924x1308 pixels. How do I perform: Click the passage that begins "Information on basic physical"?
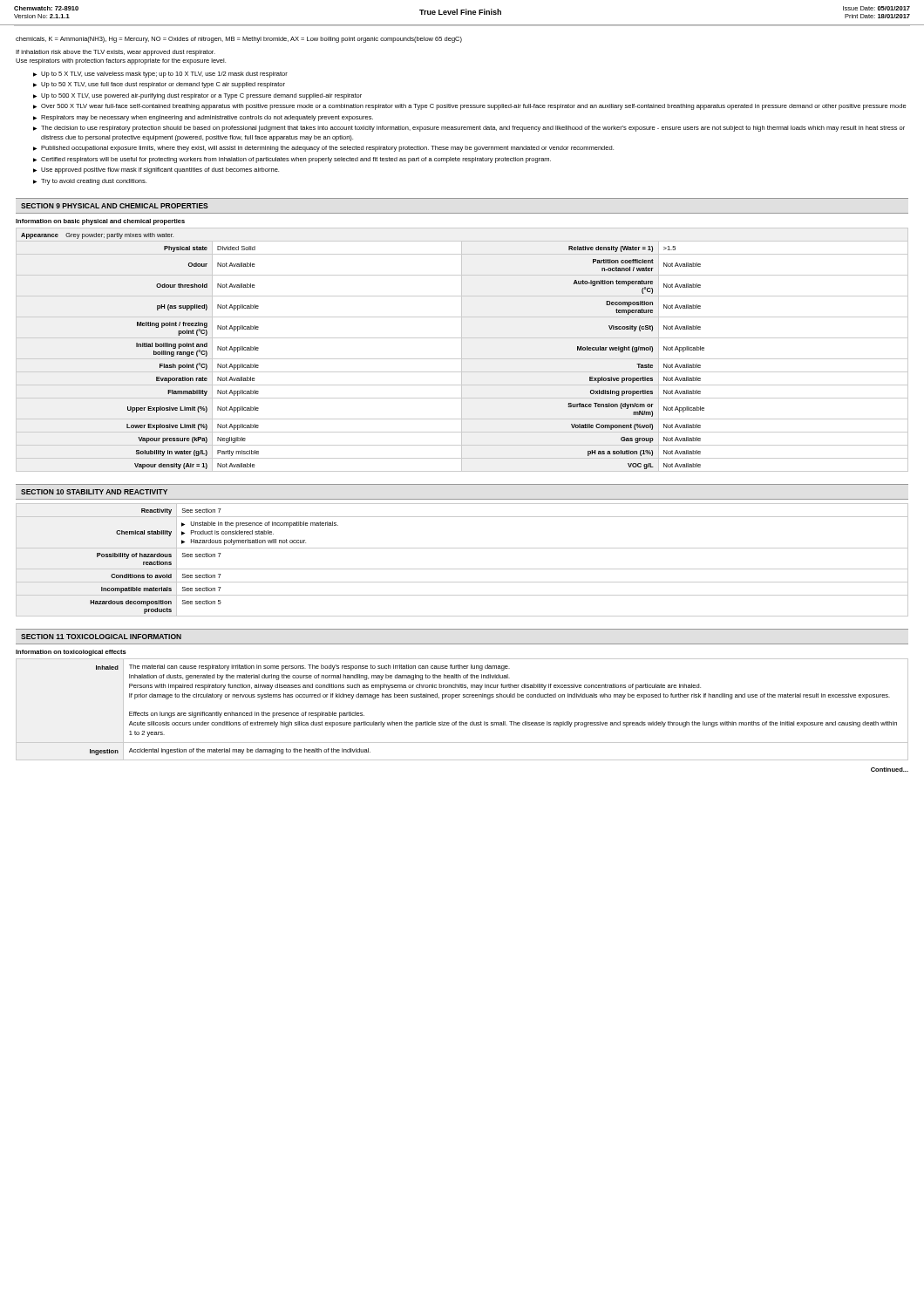click(x=100, y=221)
